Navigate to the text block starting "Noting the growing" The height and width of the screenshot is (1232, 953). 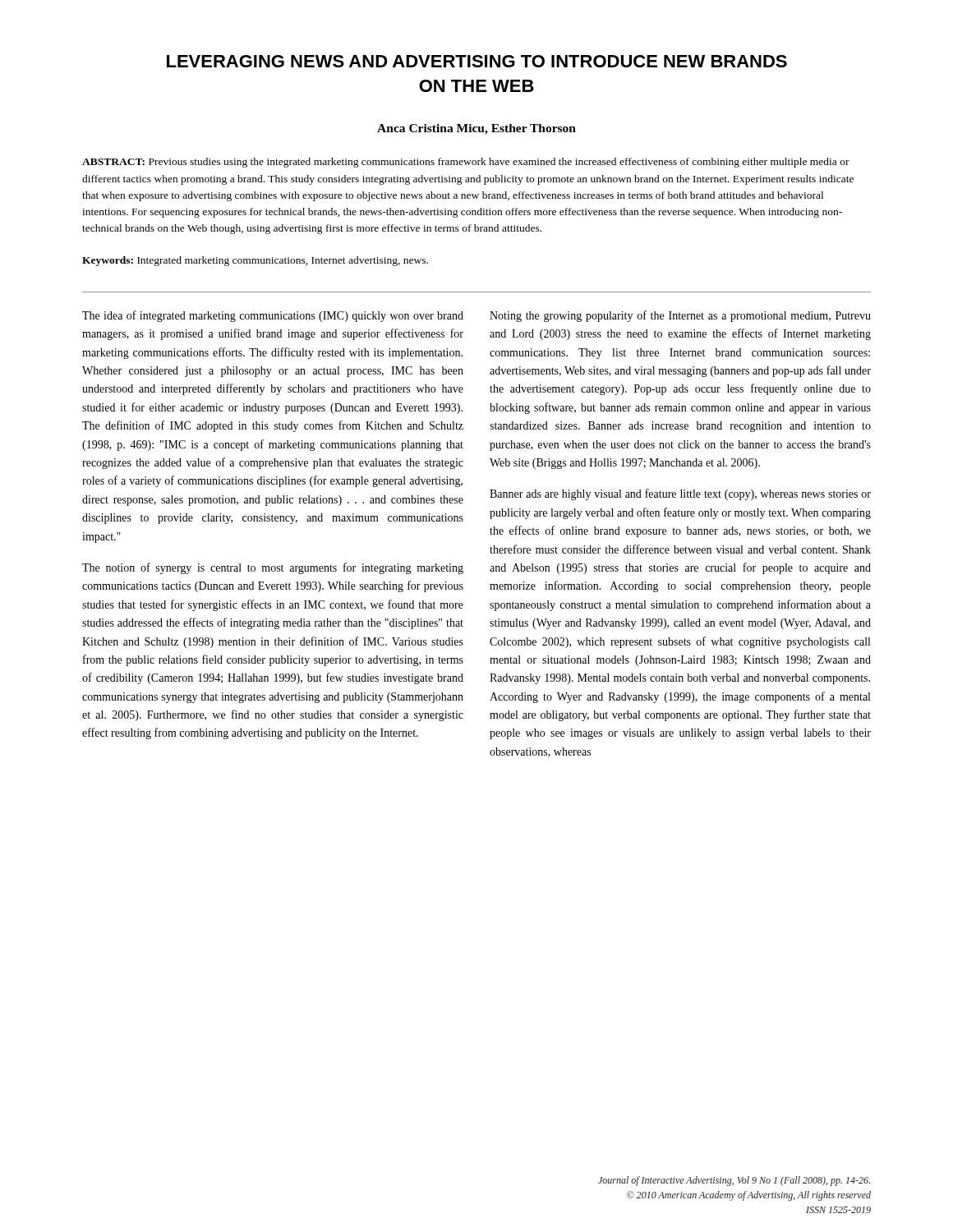(x=680, y=390)
